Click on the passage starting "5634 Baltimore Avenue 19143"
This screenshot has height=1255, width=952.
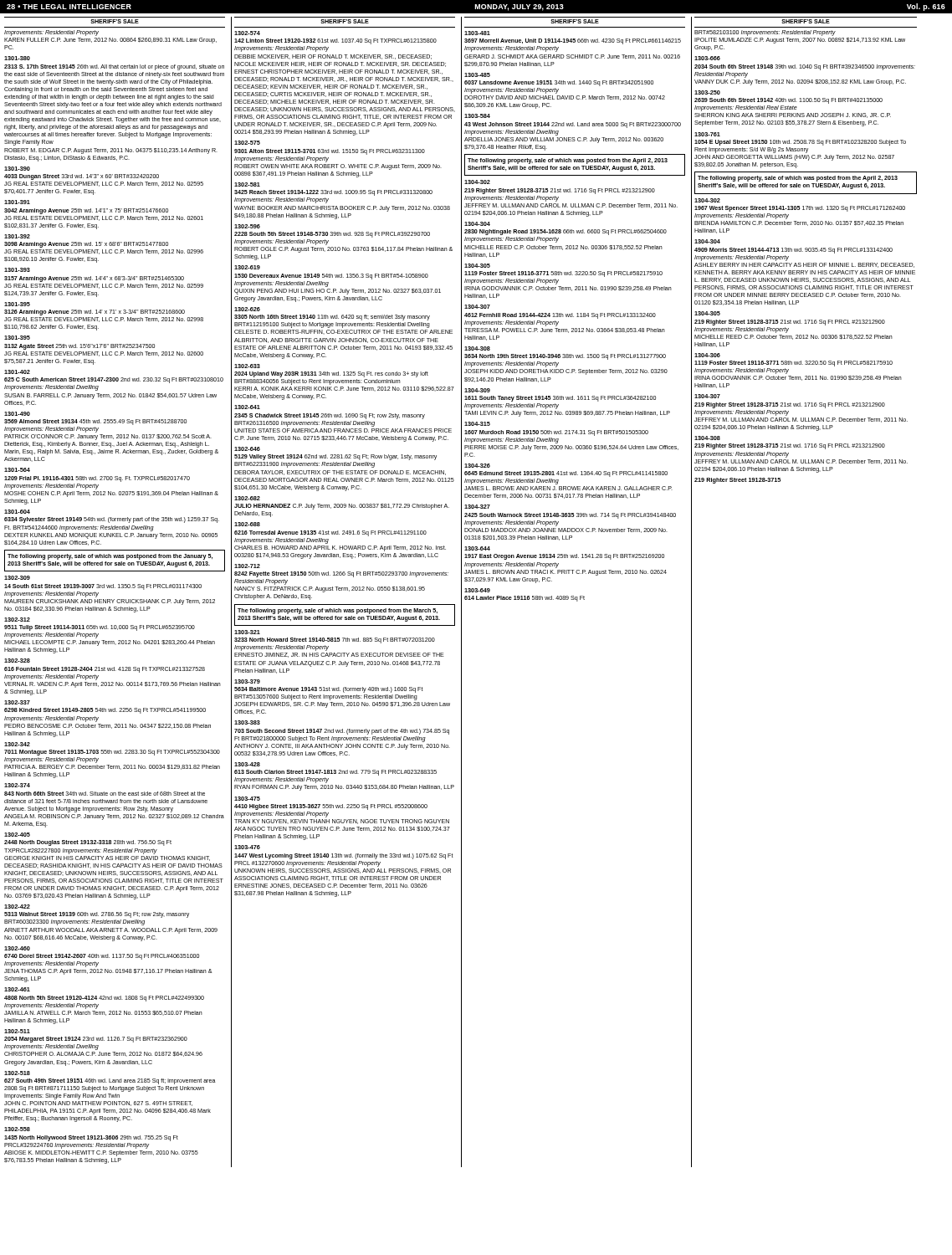[x=342, y=701]
